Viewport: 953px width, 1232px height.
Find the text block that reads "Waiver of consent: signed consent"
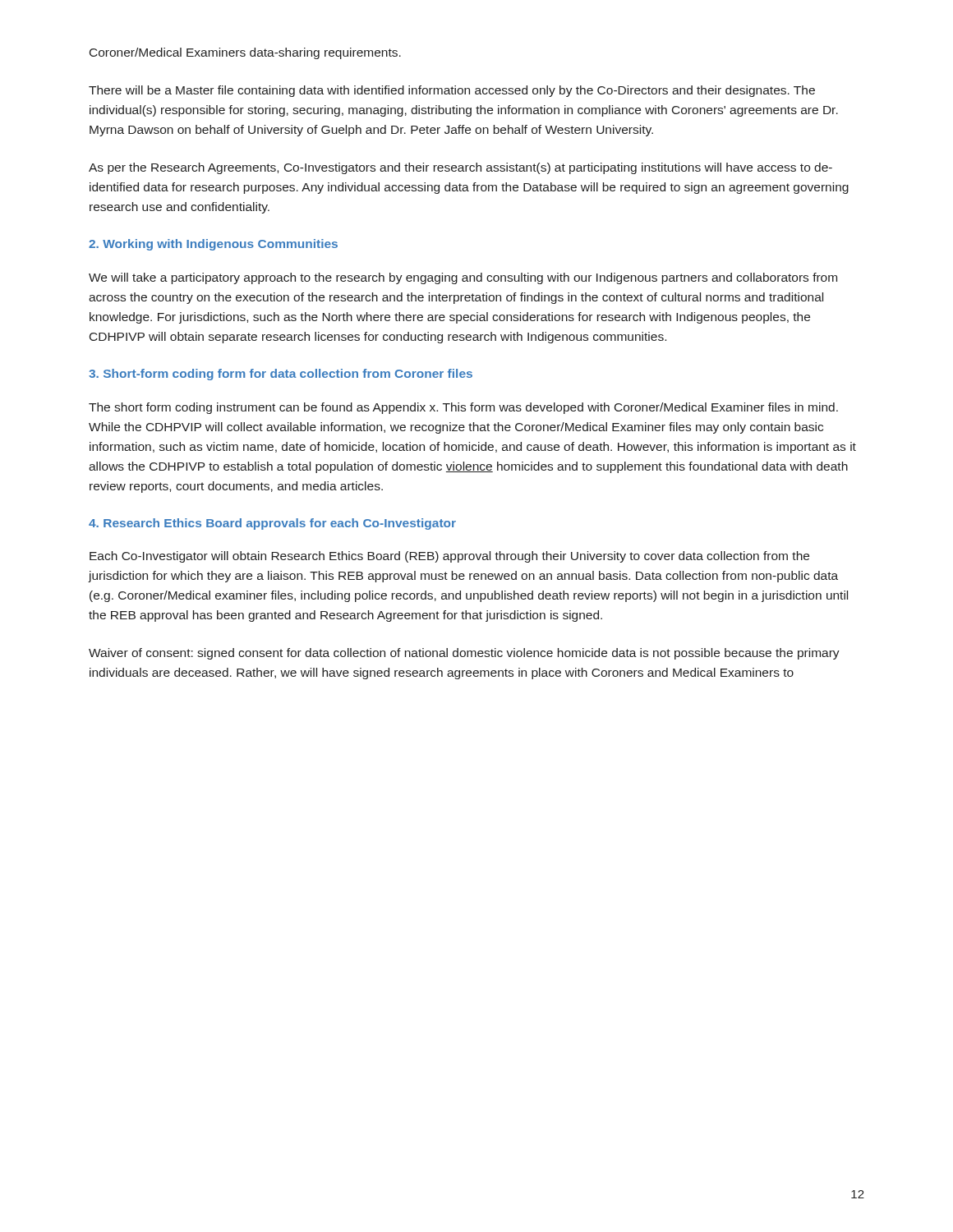(x=464, y=663)
